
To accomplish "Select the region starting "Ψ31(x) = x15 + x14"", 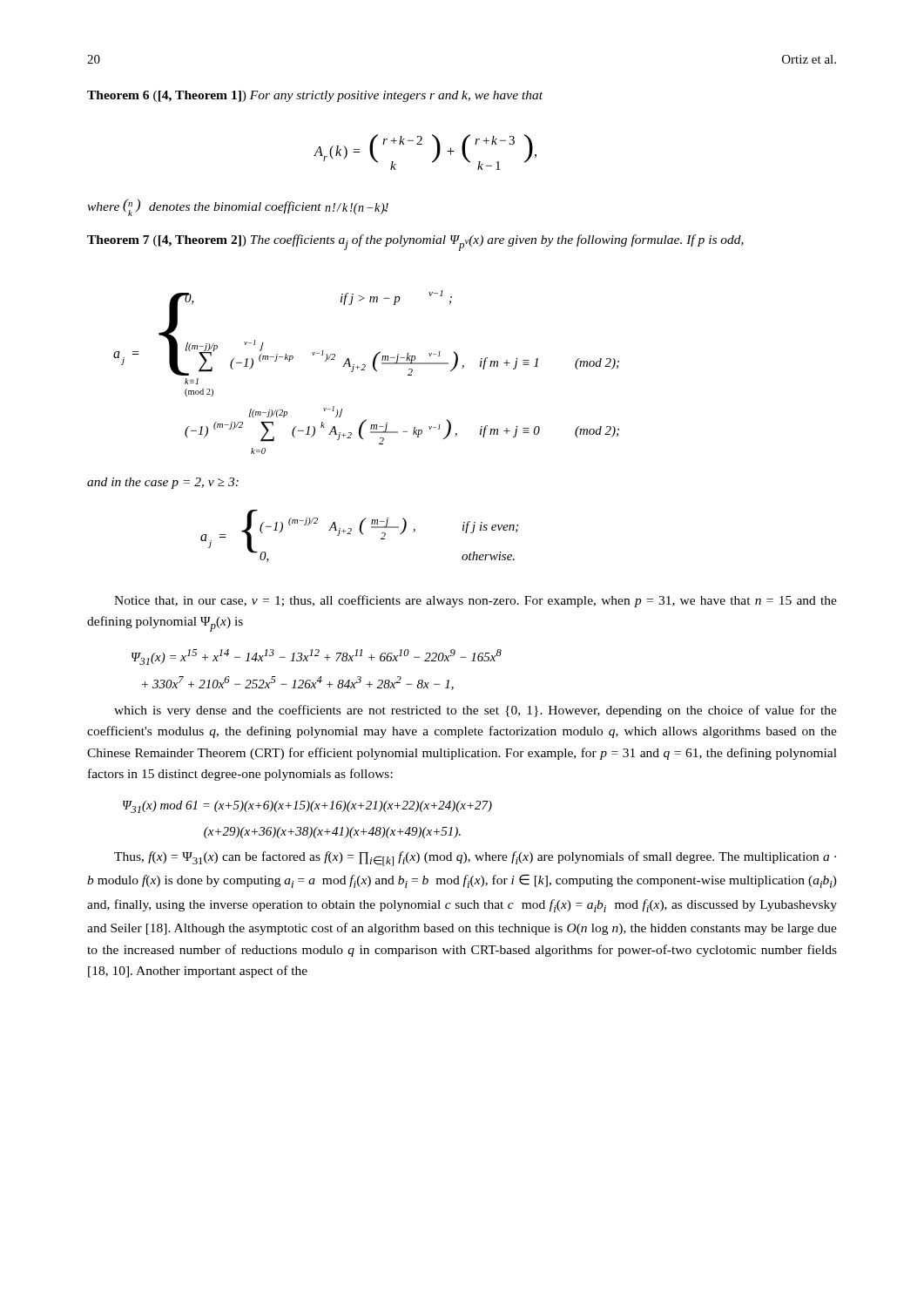I will pyautogui.click(x=316, y=669).
